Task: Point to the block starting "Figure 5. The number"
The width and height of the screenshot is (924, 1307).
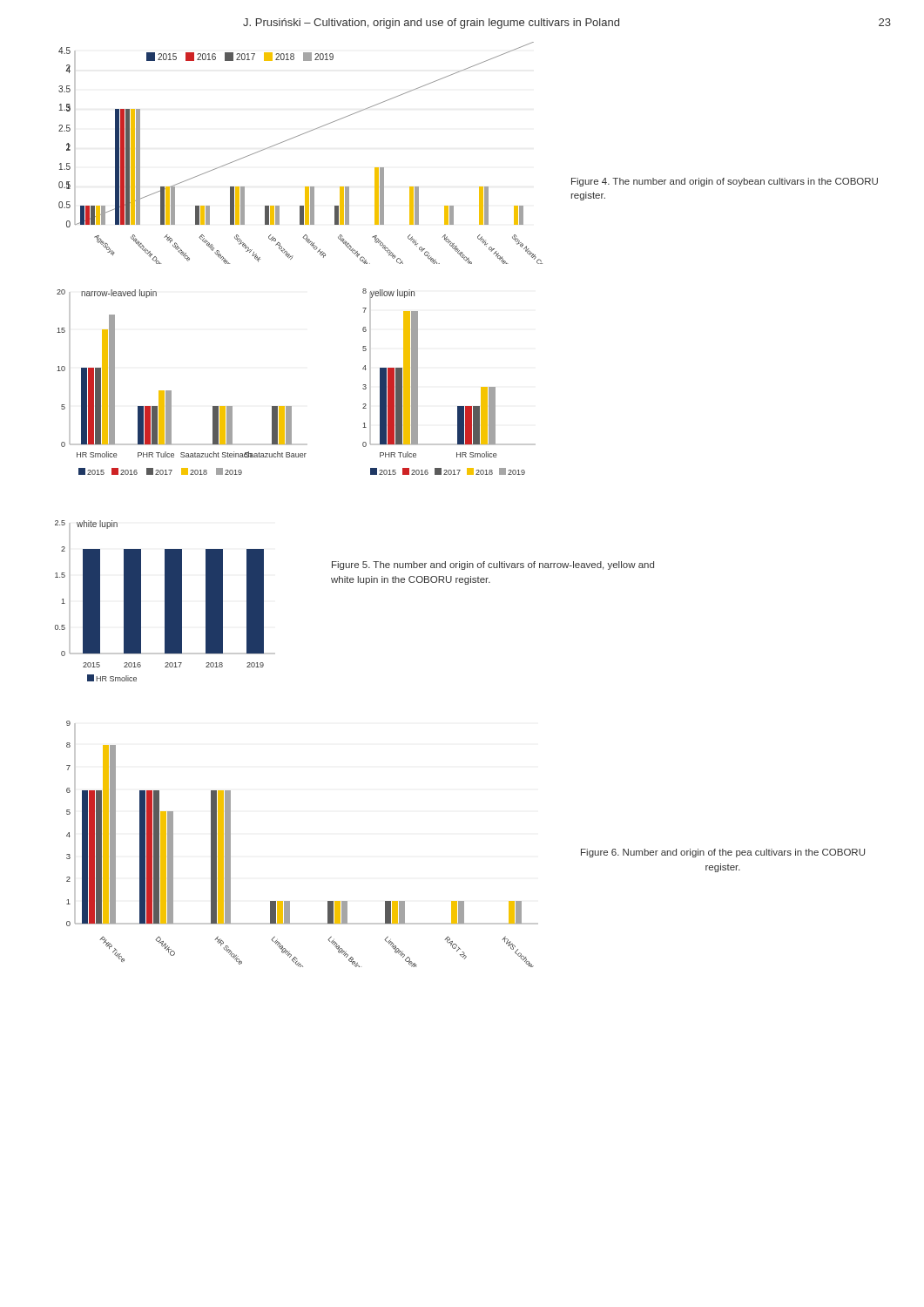Action: [493, 572]
